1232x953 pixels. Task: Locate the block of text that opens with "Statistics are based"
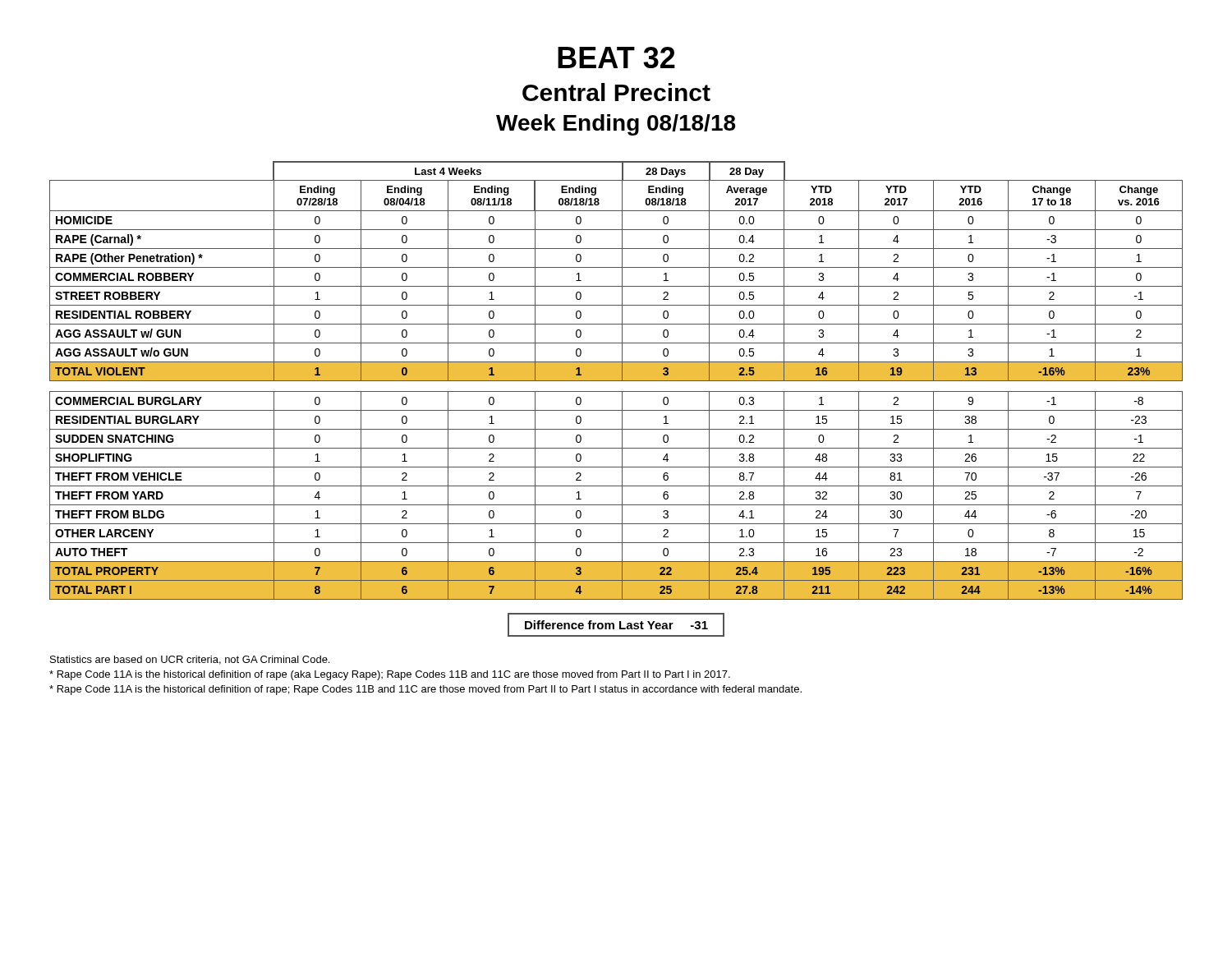point(190,660)
